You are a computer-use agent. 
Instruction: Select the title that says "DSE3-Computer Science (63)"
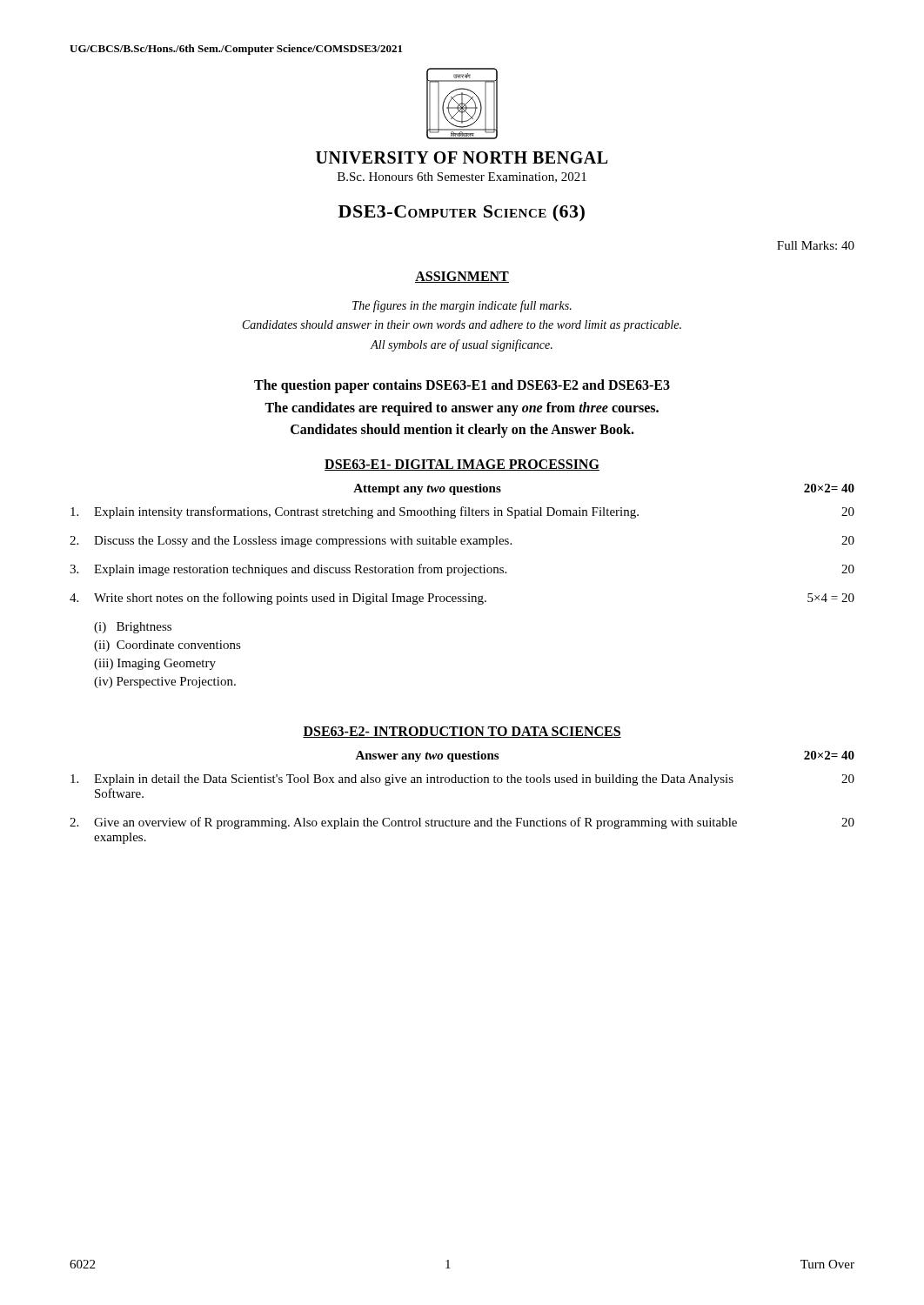(462, 211)
